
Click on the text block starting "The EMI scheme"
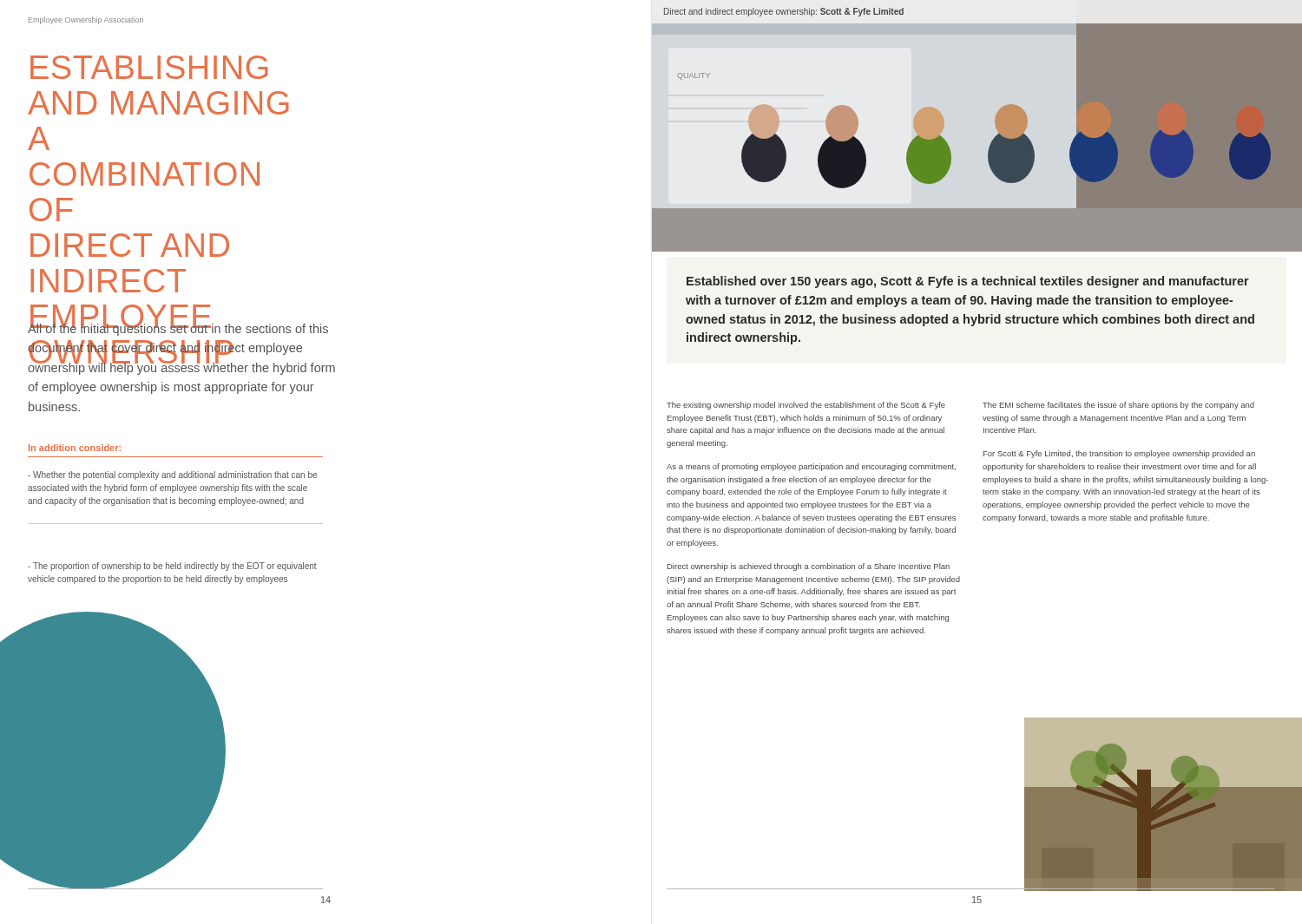(x=1130, y=462)
